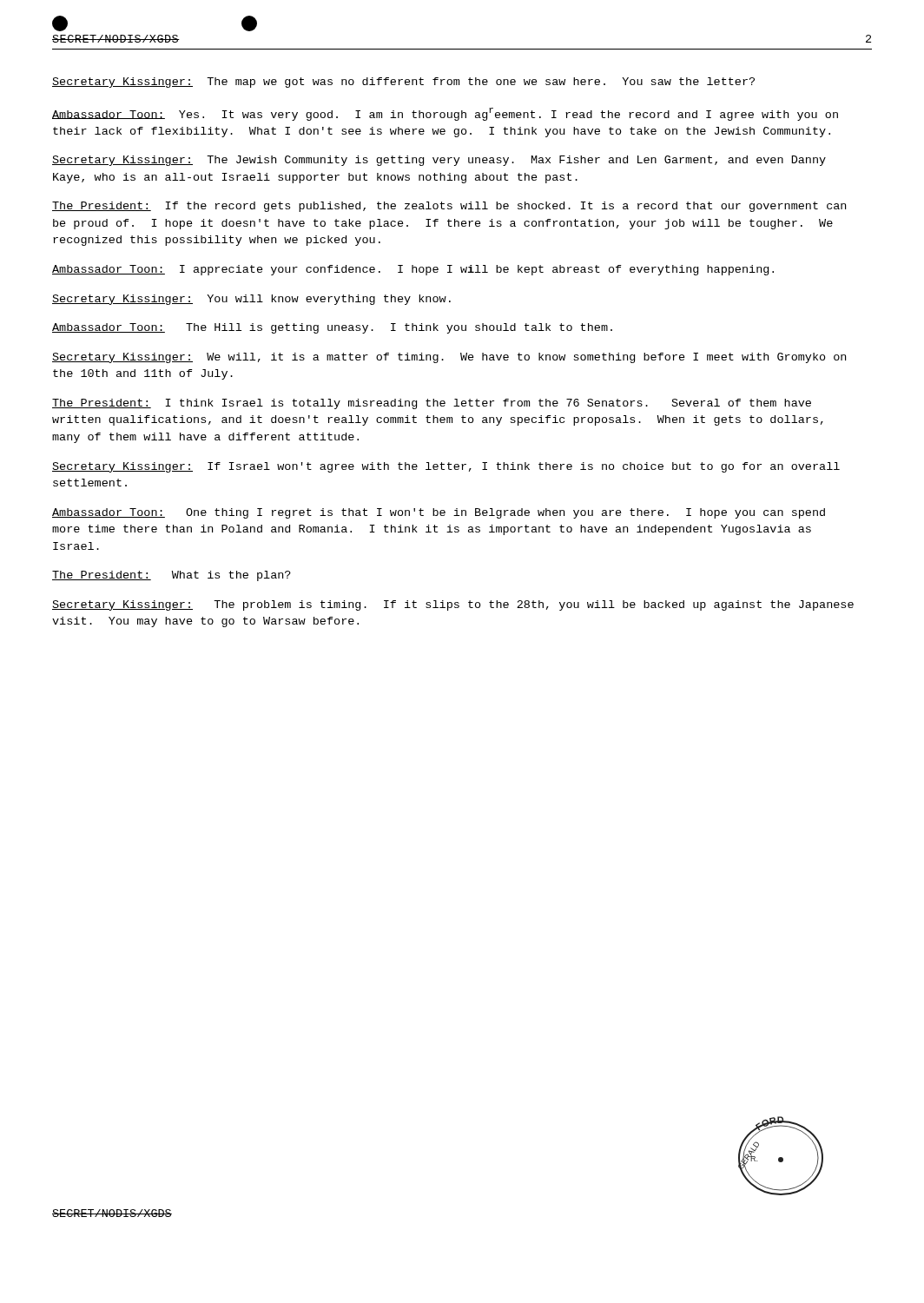Find the text block with the text "The President: If the record gets published, the"
Image resolution: width=924 pixels, height=1303 pixels.
pos(450,224)
